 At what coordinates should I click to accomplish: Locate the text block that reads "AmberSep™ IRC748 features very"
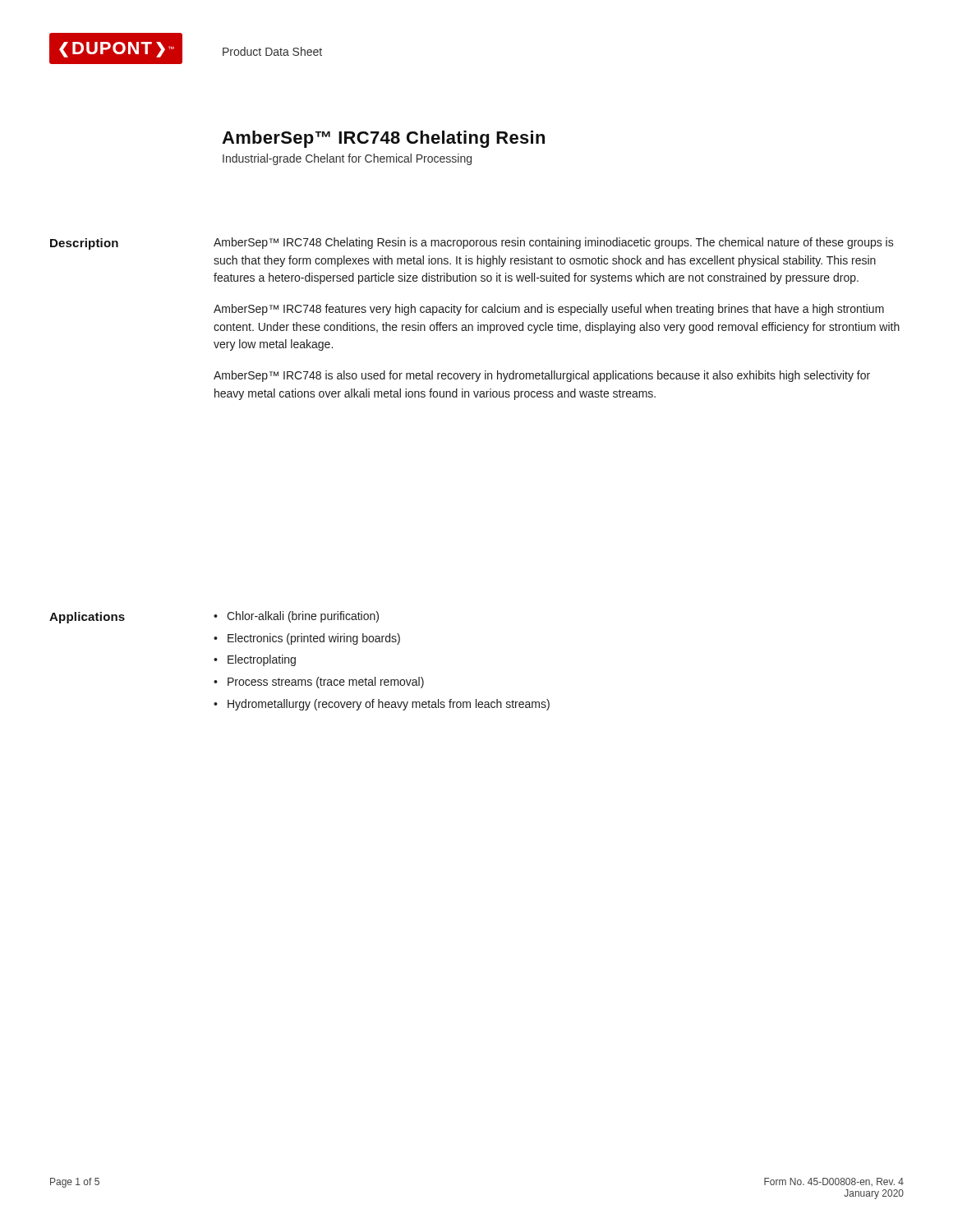(x=557, y=327)
